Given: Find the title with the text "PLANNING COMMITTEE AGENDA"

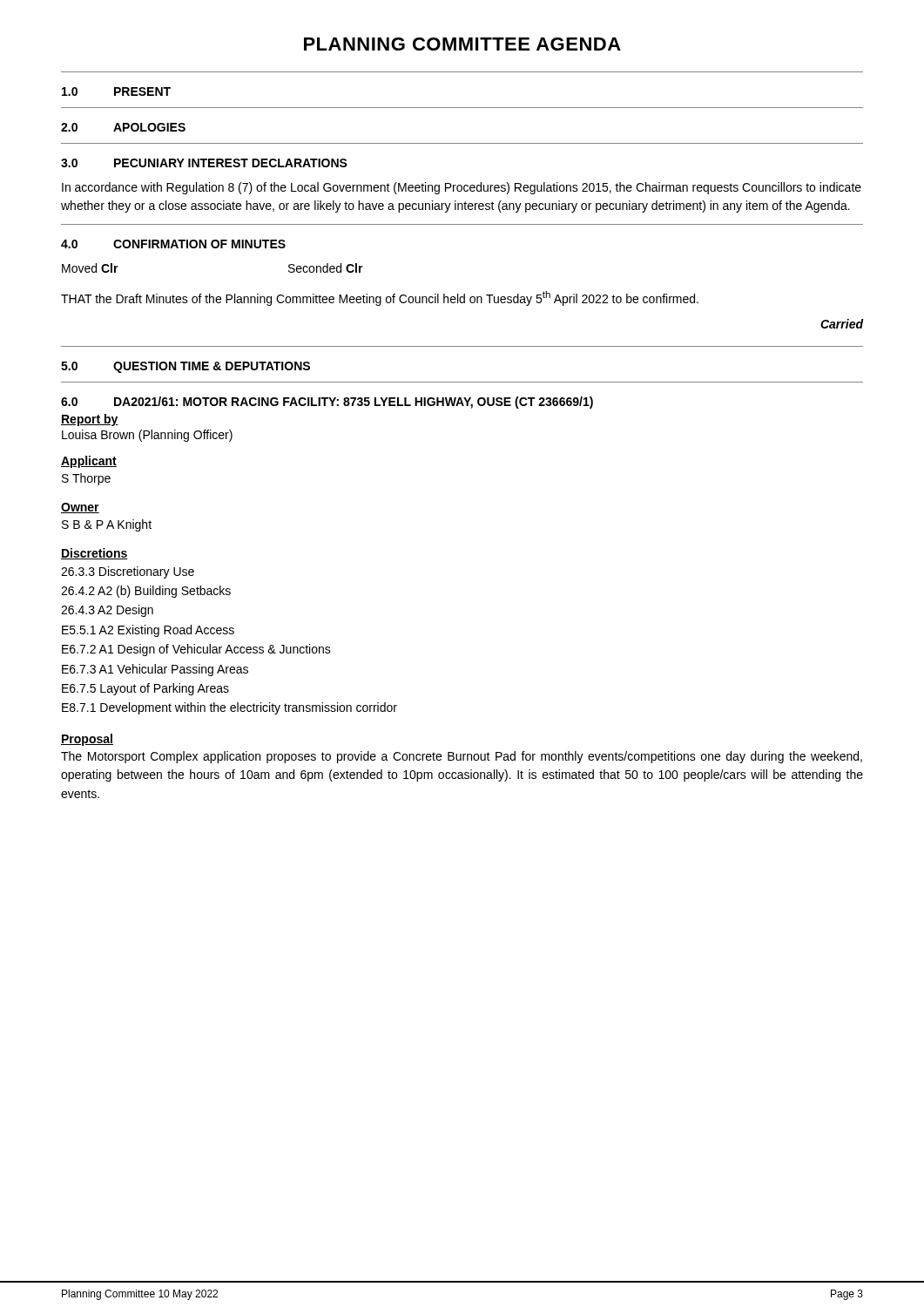Looking at the screenshot, I should [x=462, y=44].
